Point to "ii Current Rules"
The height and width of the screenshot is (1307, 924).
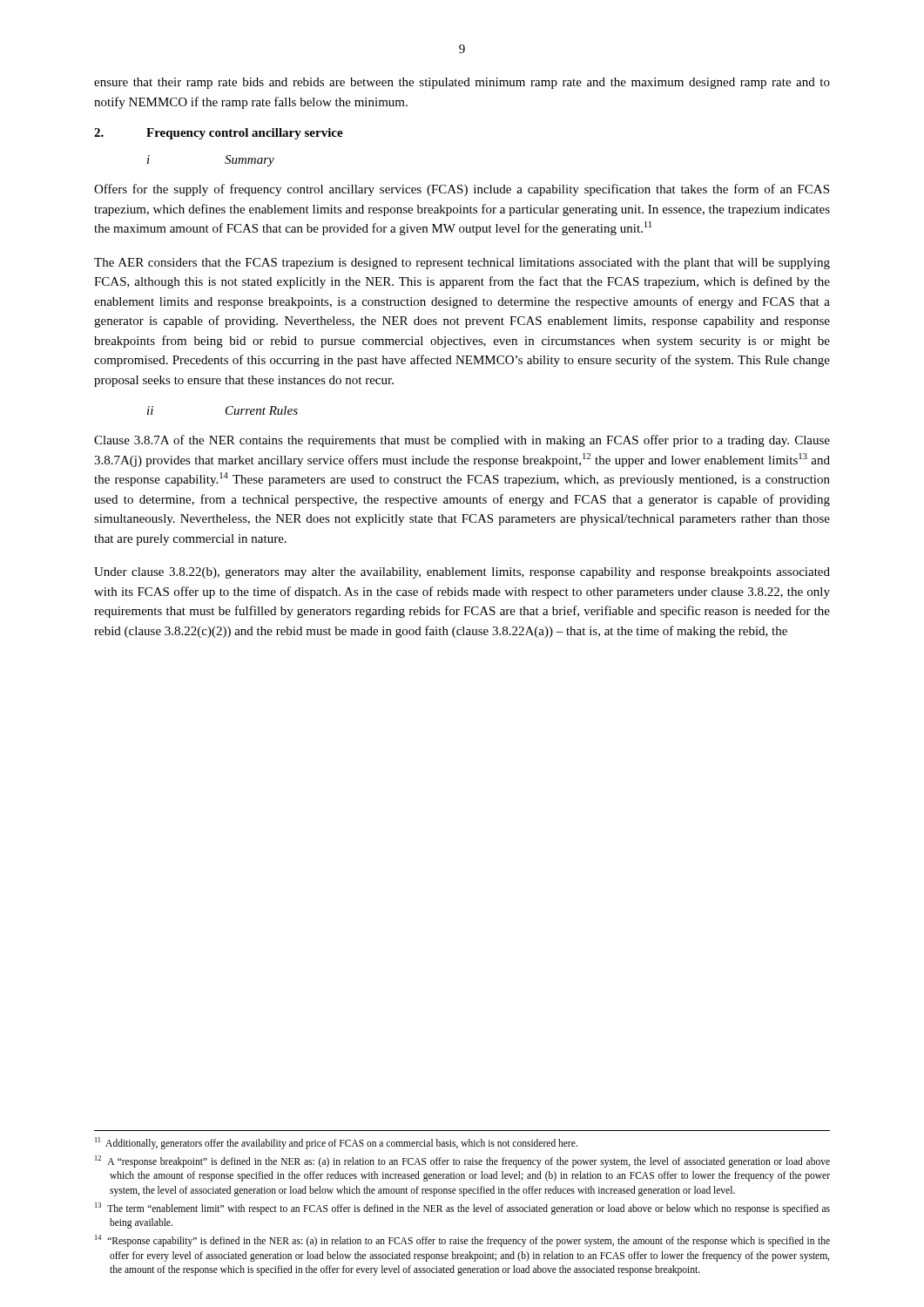point(222,411)
